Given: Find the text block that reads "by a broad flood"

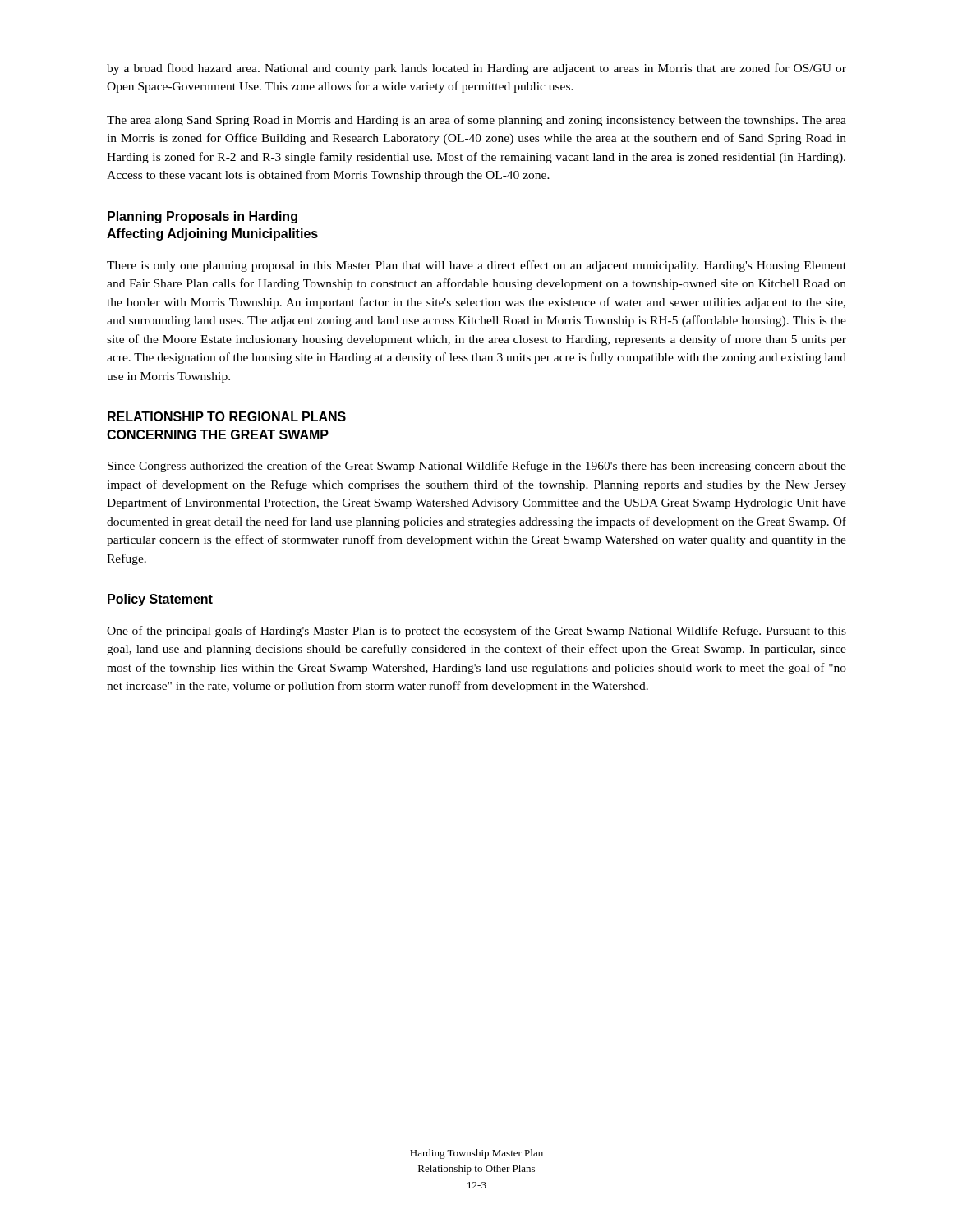Looking at the screenshot, I should (x=476, y=77).
